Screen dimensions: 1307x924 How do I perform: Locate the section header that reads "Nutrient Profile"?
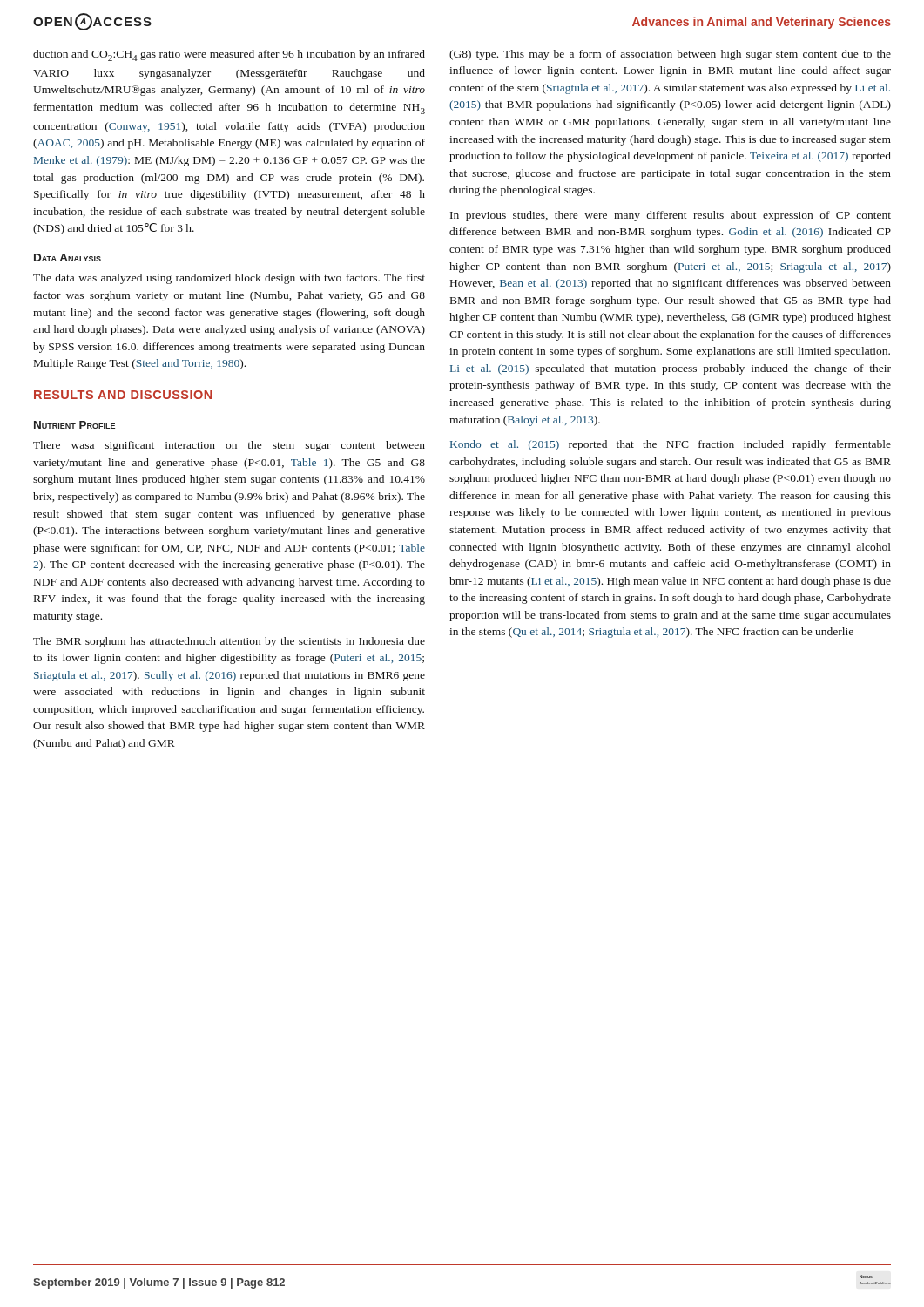[x=74, y=425]
